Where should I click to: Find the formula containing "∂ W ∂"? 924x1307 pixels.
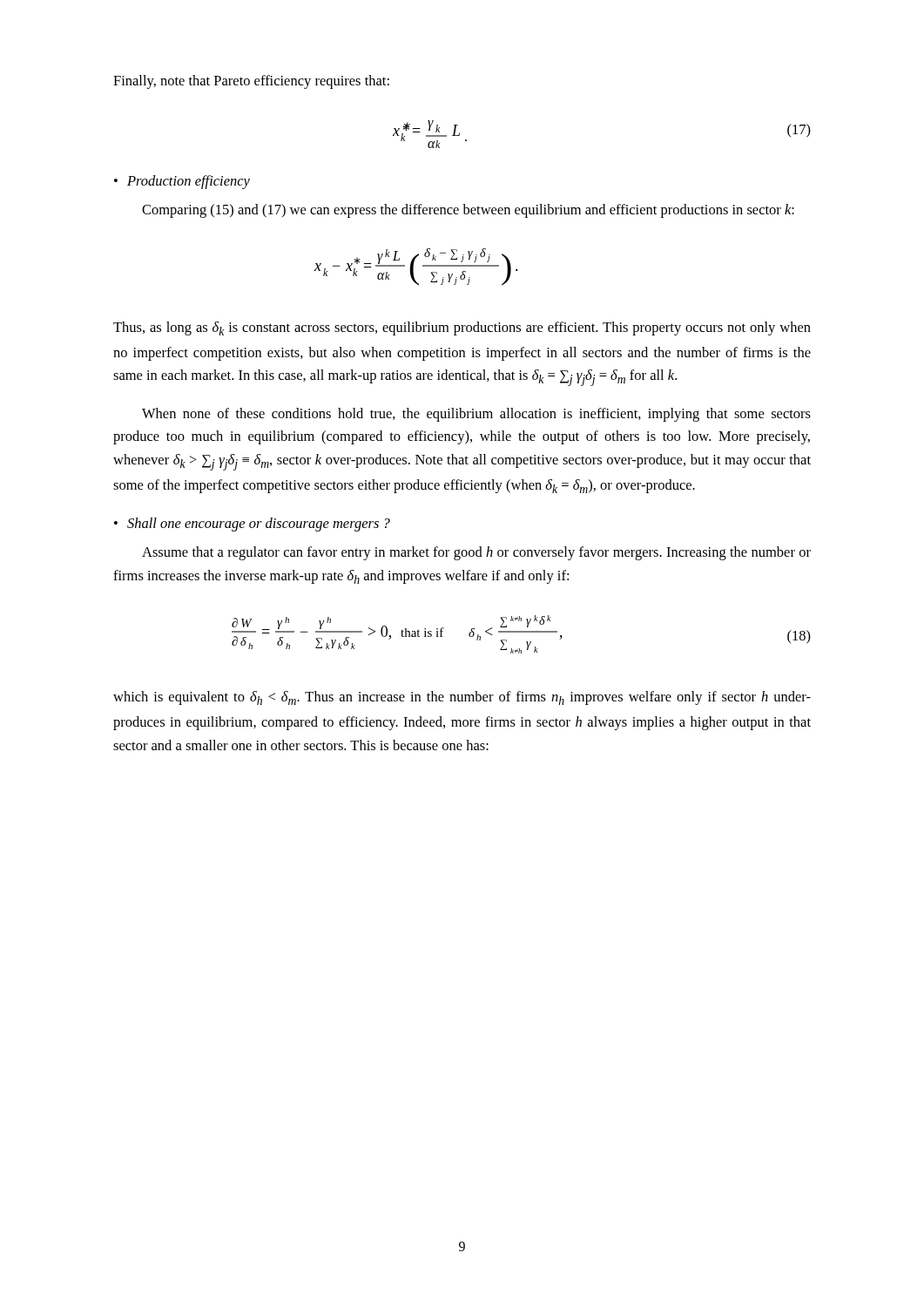[x=521, y=636]
